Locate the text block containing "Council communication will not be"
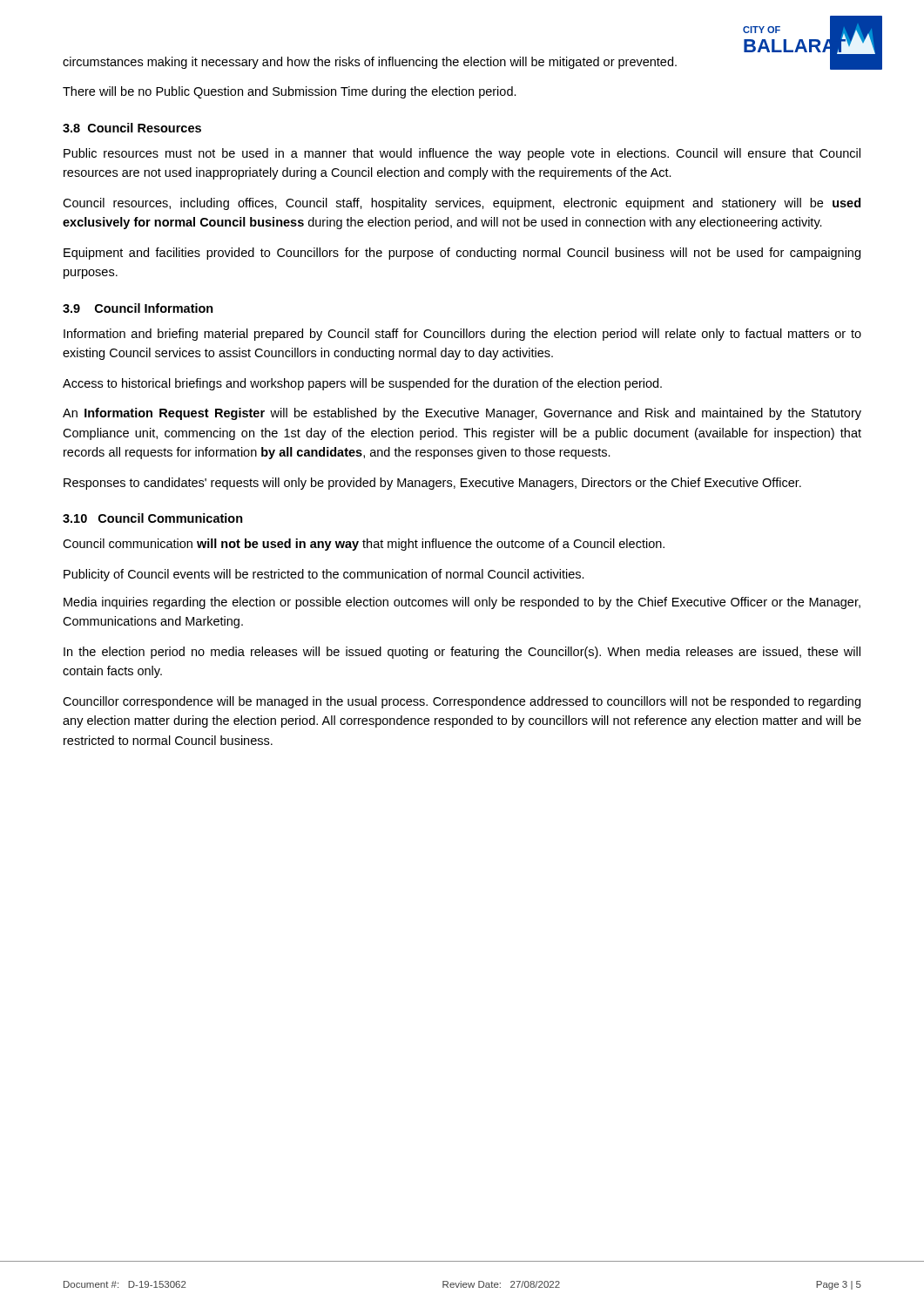This screenshot has height=1307, width=924. coord(364,544)
